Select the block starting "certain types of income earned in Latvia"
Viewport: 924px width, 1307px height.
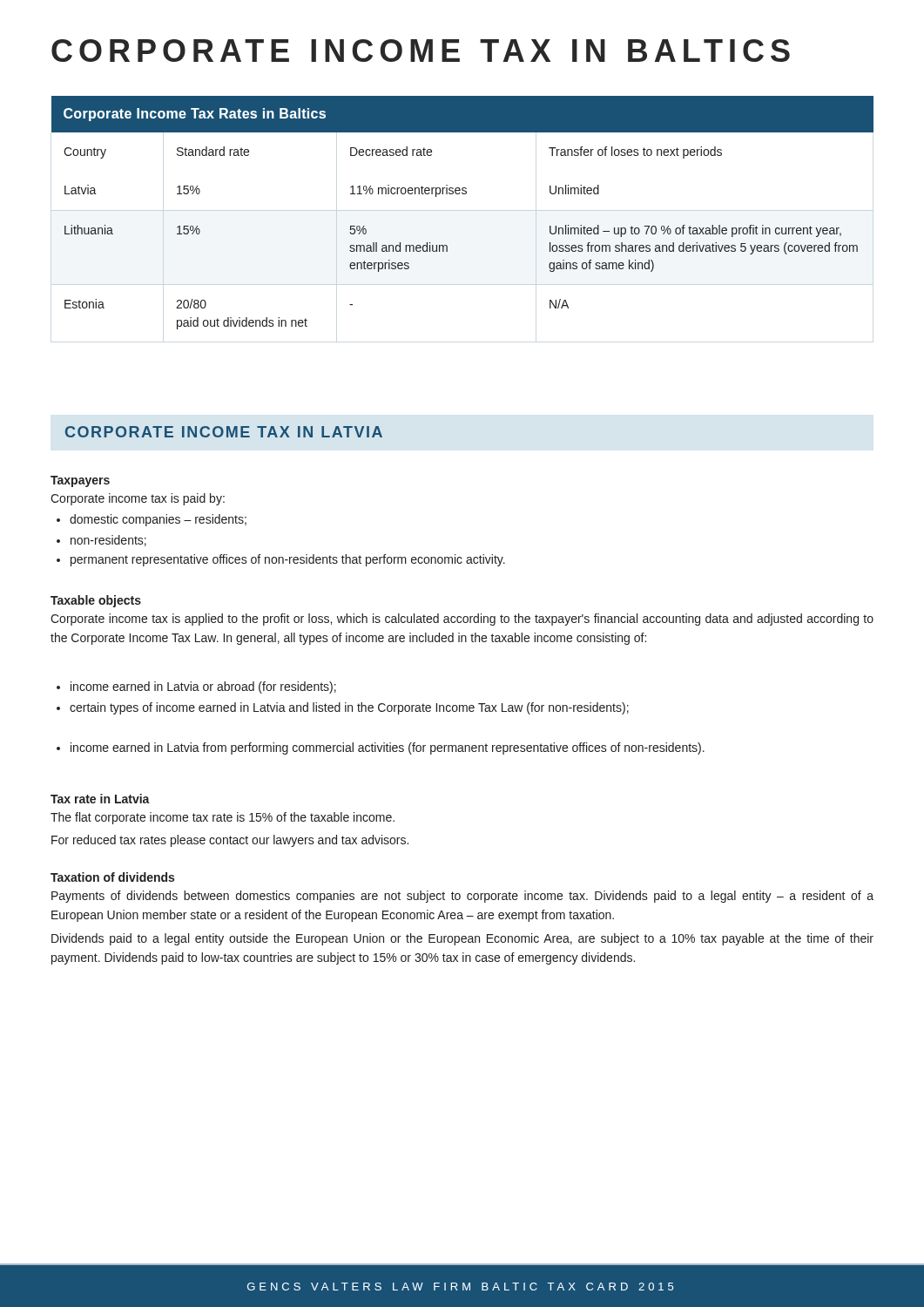click(x=462, y=708)
